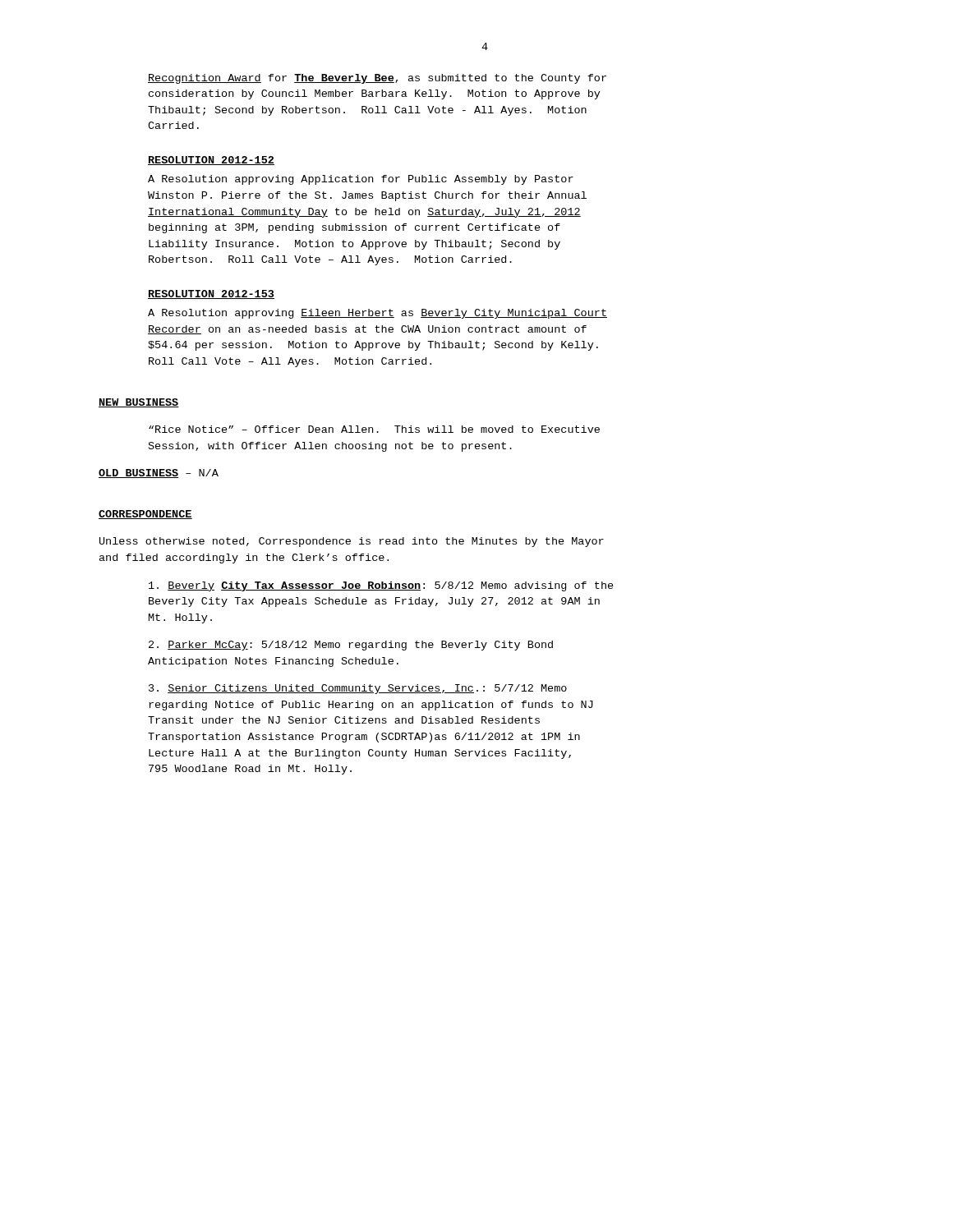953x1232 pixels.
Task: Point to the text starting "Recognition Award for The"
Action: click(x=378, y=102)
